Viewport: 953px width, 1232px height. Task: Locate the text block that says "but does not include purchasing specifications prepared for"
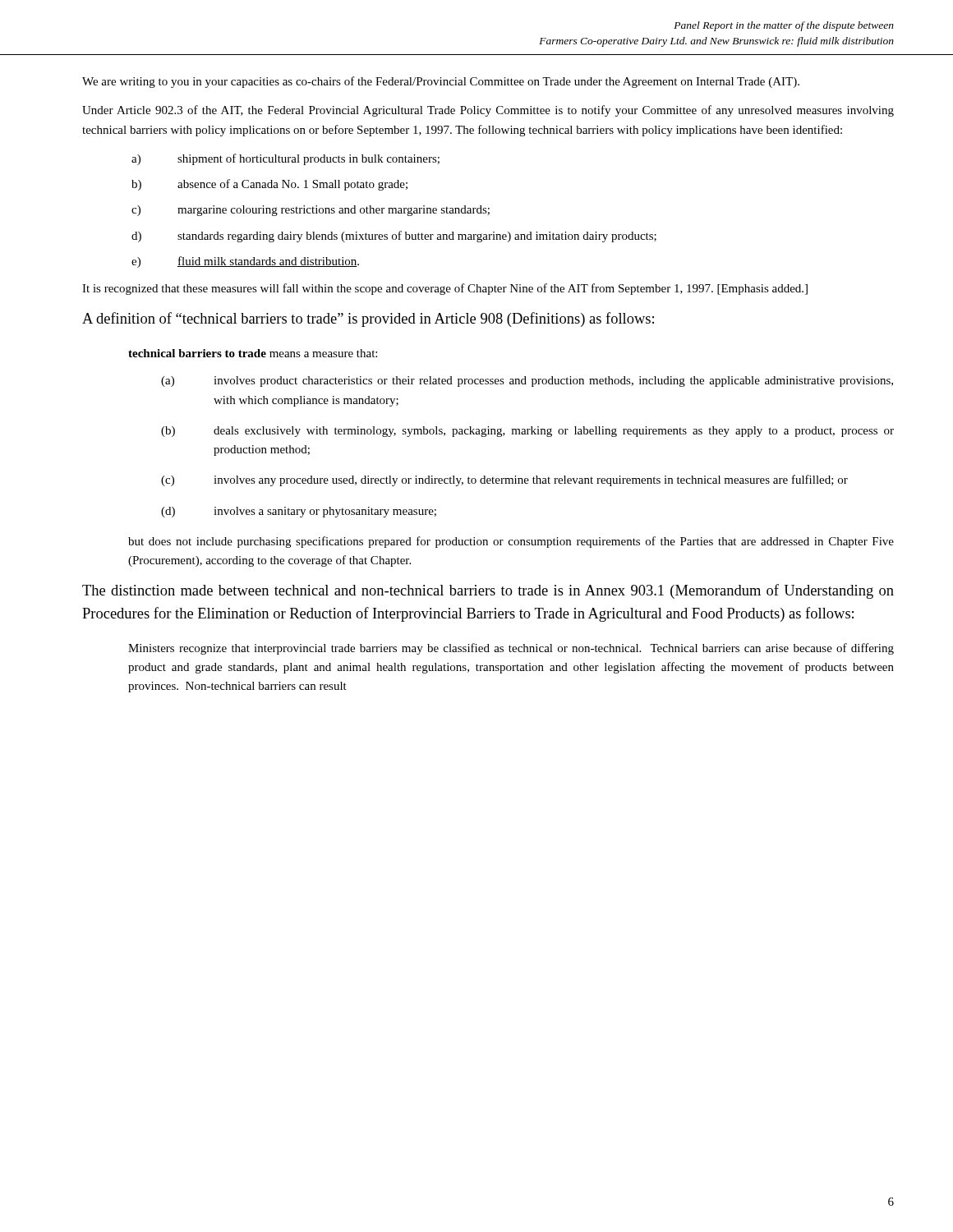[511, 551]
